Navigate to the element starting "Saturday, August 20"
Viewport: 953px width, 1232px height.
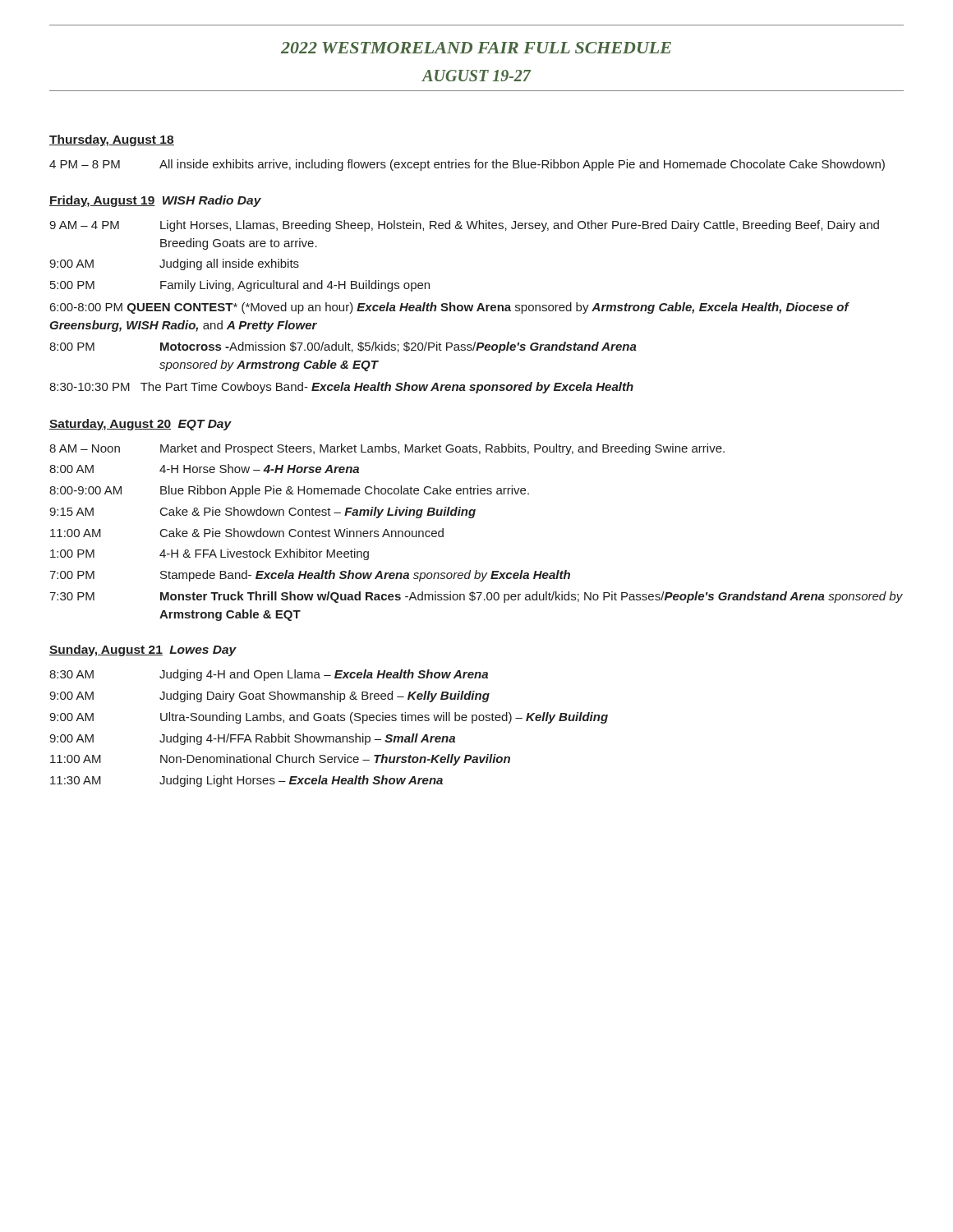pos(110,423)
